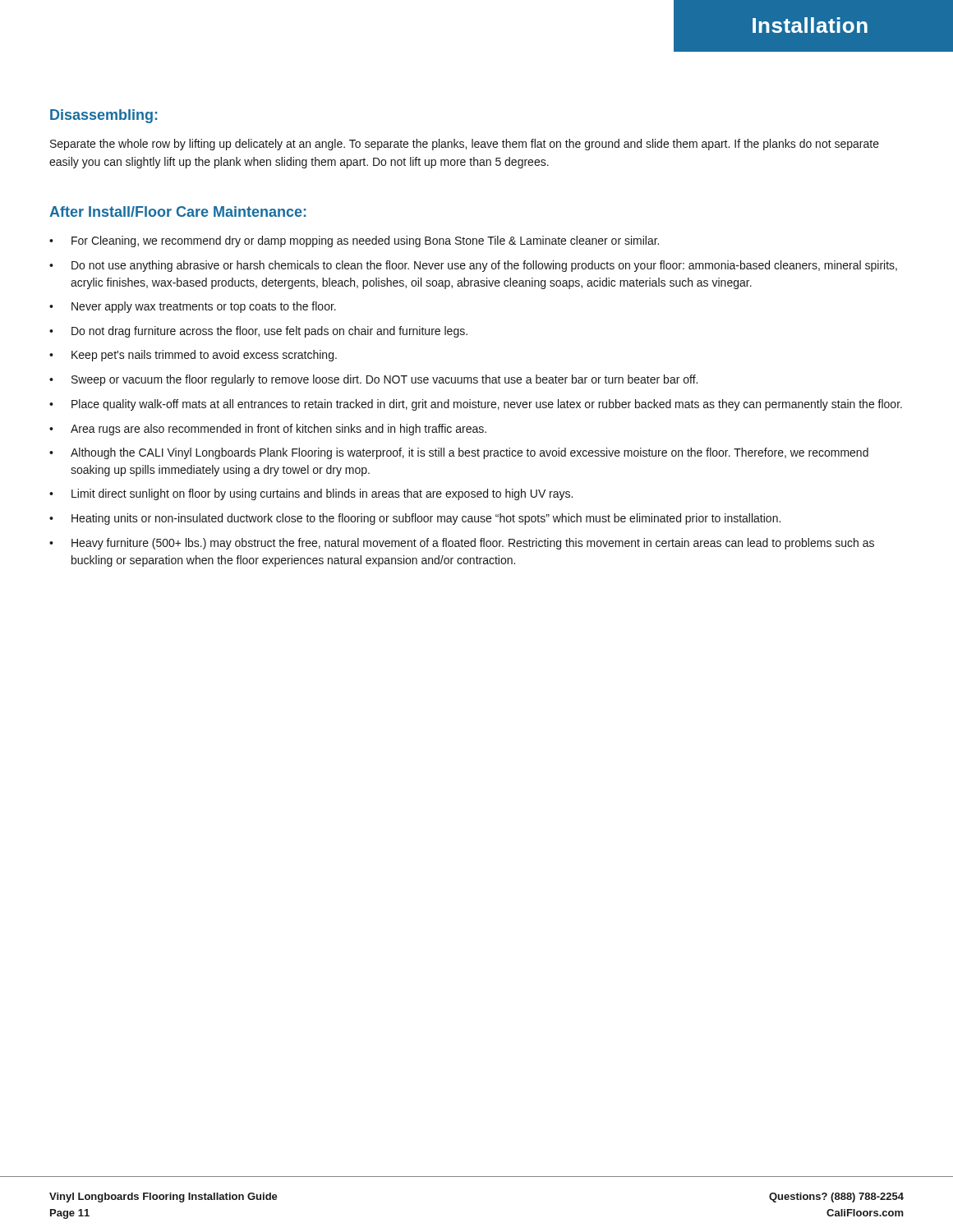Image resolution: width=953 pixels, height=1232 pixels.
Task: Click the passage that begins "• Do not drag"
Action: coord(476,331)
